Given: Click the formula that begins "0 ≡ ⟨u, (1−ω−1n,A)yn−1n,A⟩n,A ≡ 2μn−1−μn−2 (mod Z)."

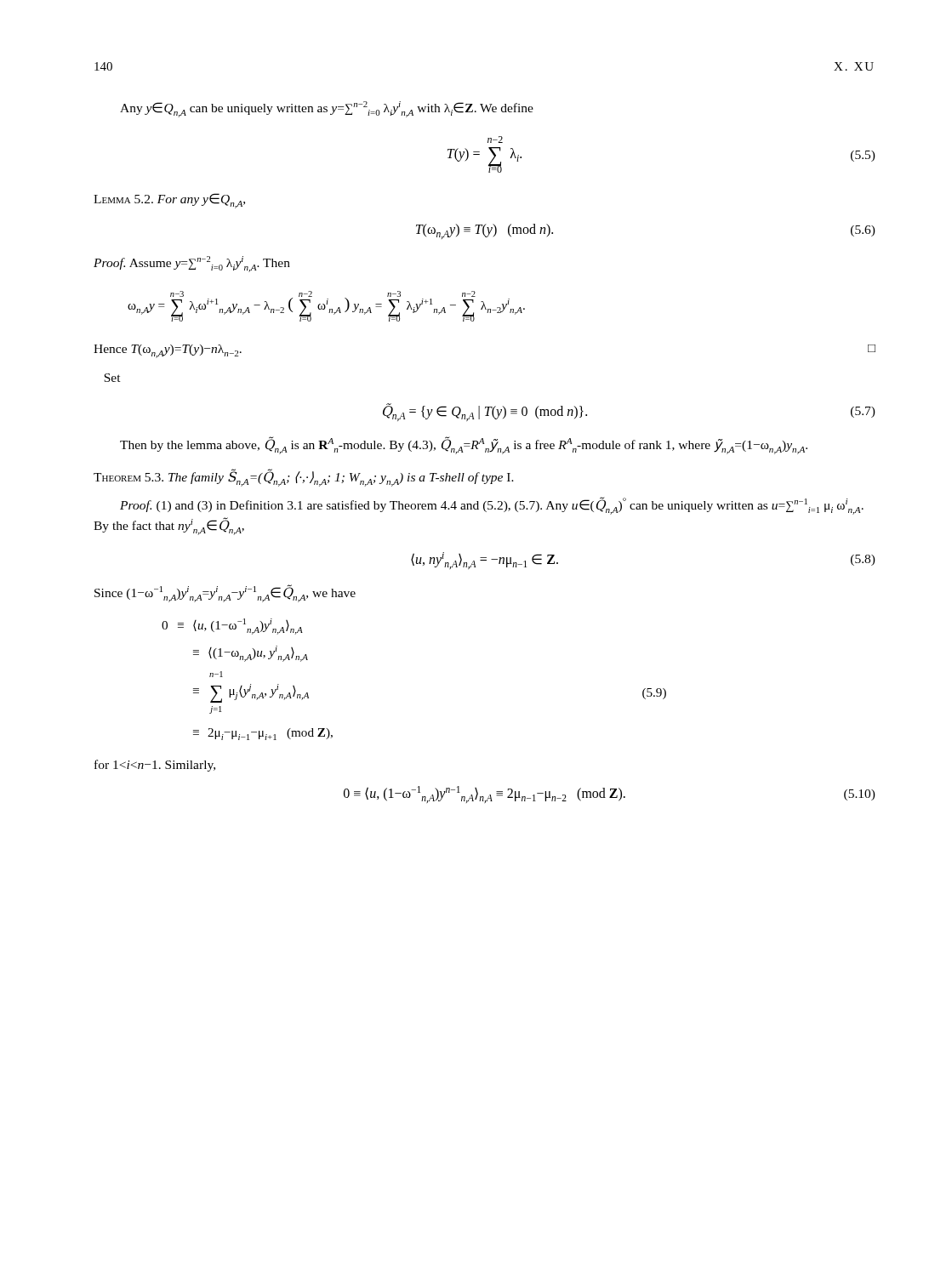Looking at the screenshot, I should [x=609, y=794].
